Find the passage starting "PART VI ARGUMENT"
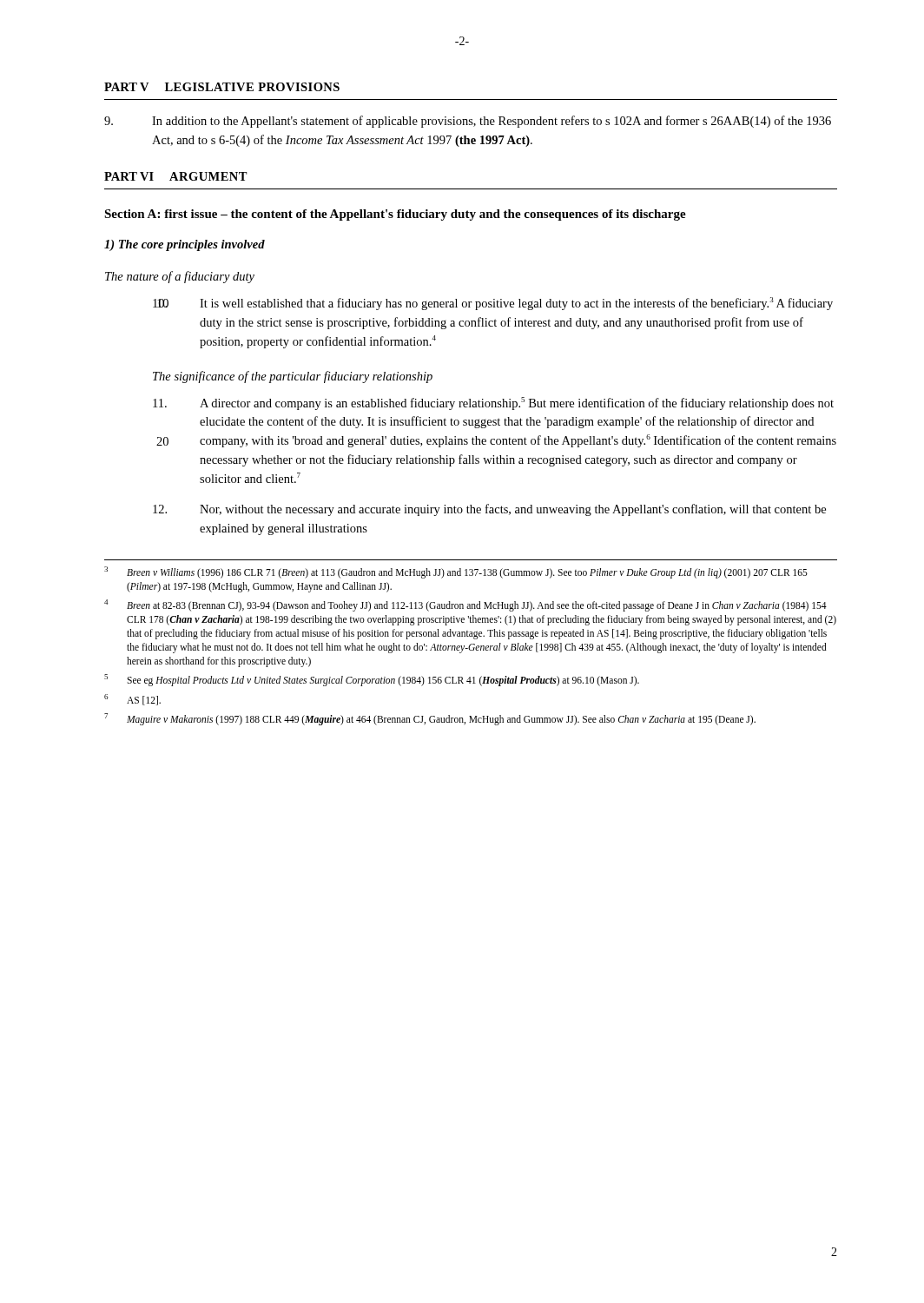The width and height of the screenshot is (924, 1303). [x=471, y=178]
